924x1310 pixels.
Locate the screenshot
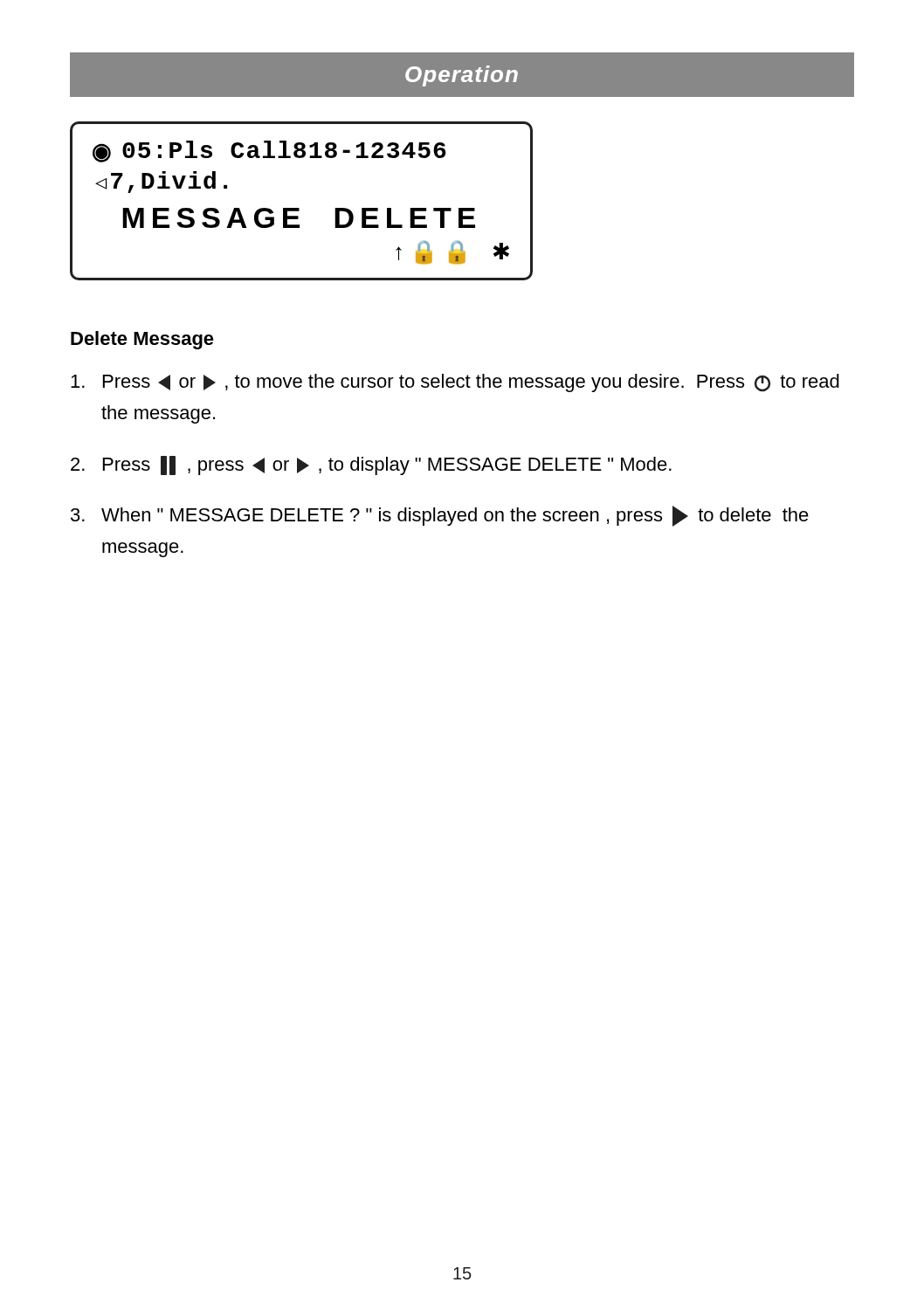click(x=462, y=213)
